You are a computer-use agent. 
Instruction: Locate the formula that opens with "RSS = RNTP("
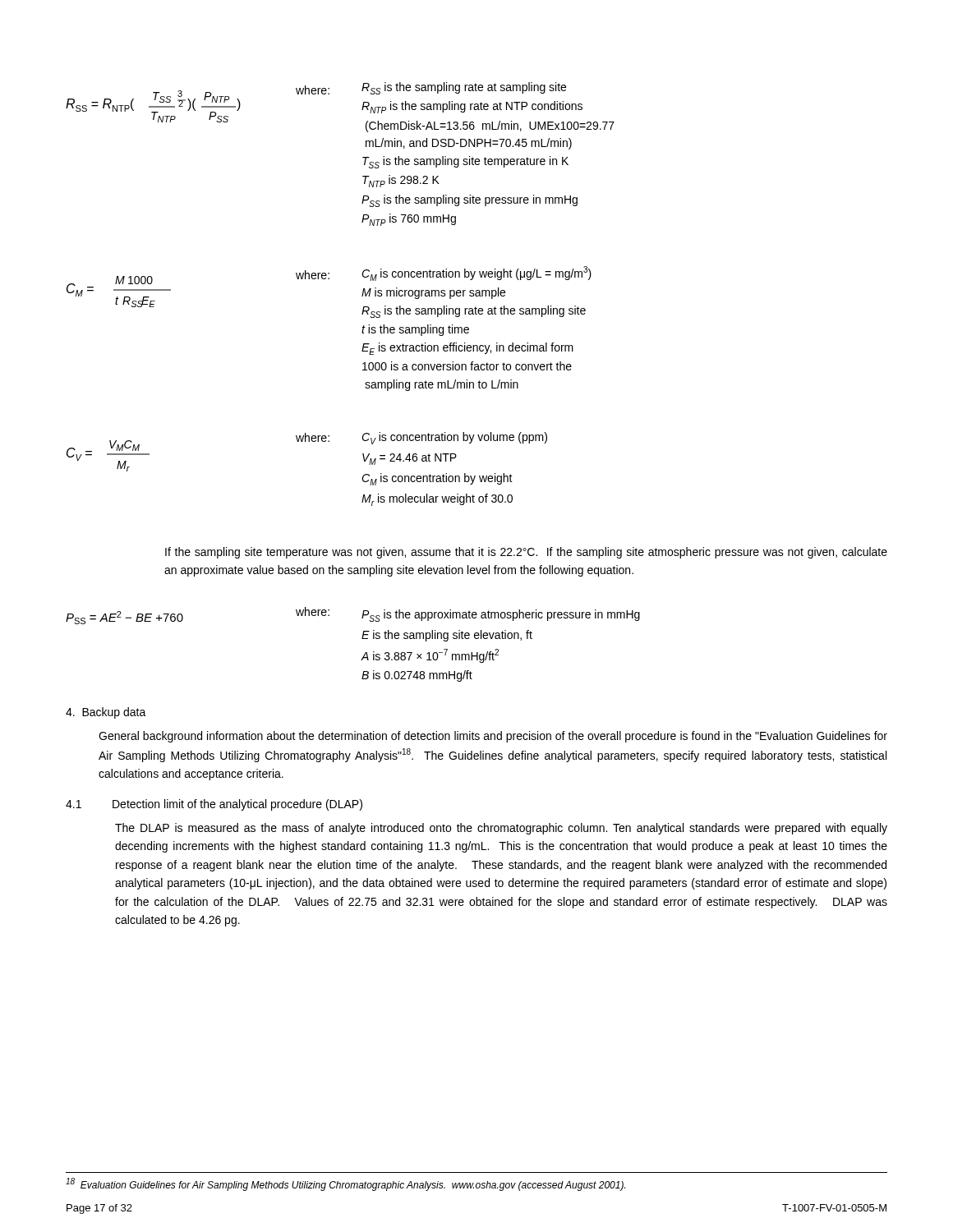[x=476, y=152]
